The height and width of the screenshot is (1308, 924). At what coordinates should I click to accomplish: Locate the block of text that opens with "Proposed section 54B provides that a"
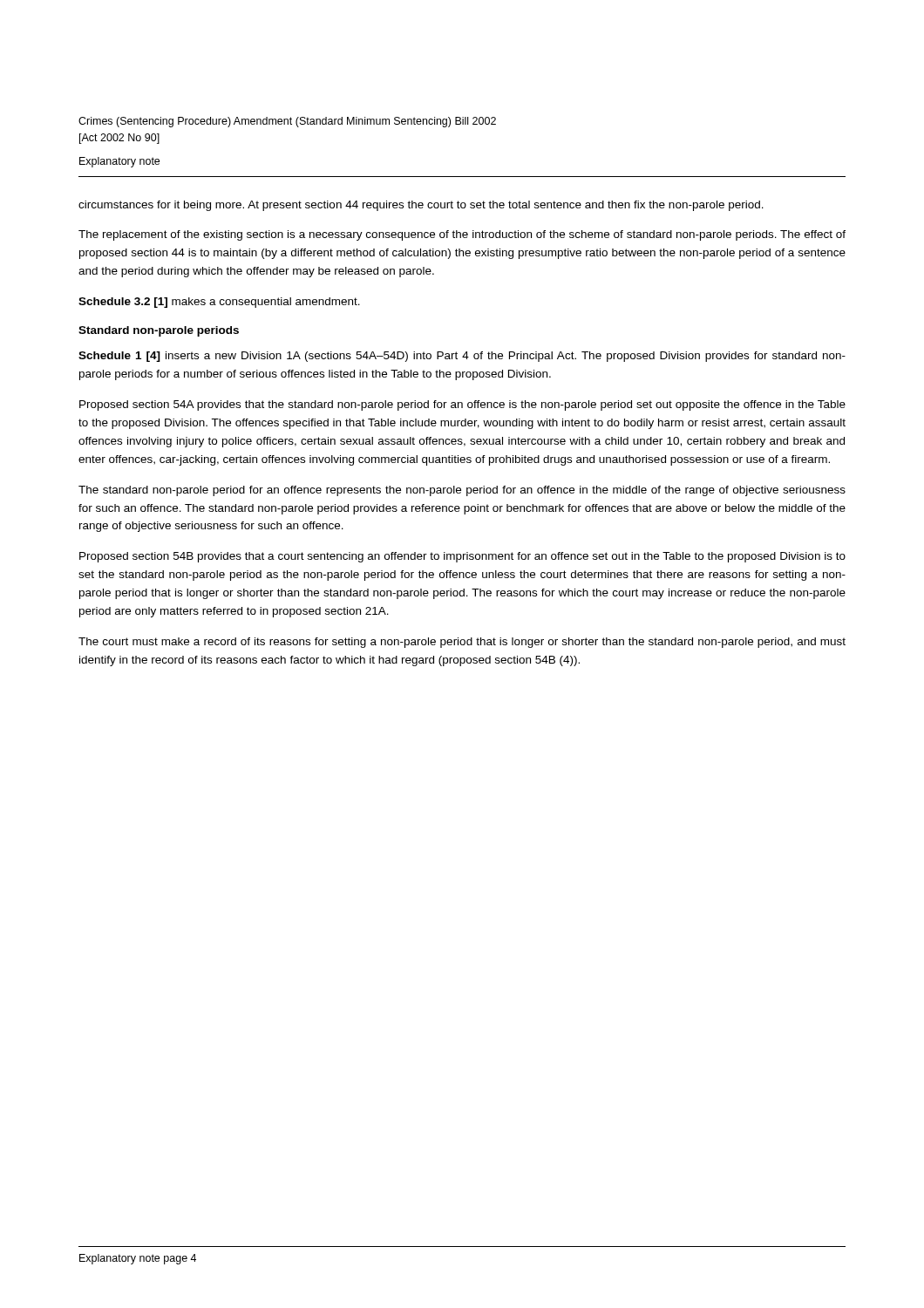pos(462,584)
